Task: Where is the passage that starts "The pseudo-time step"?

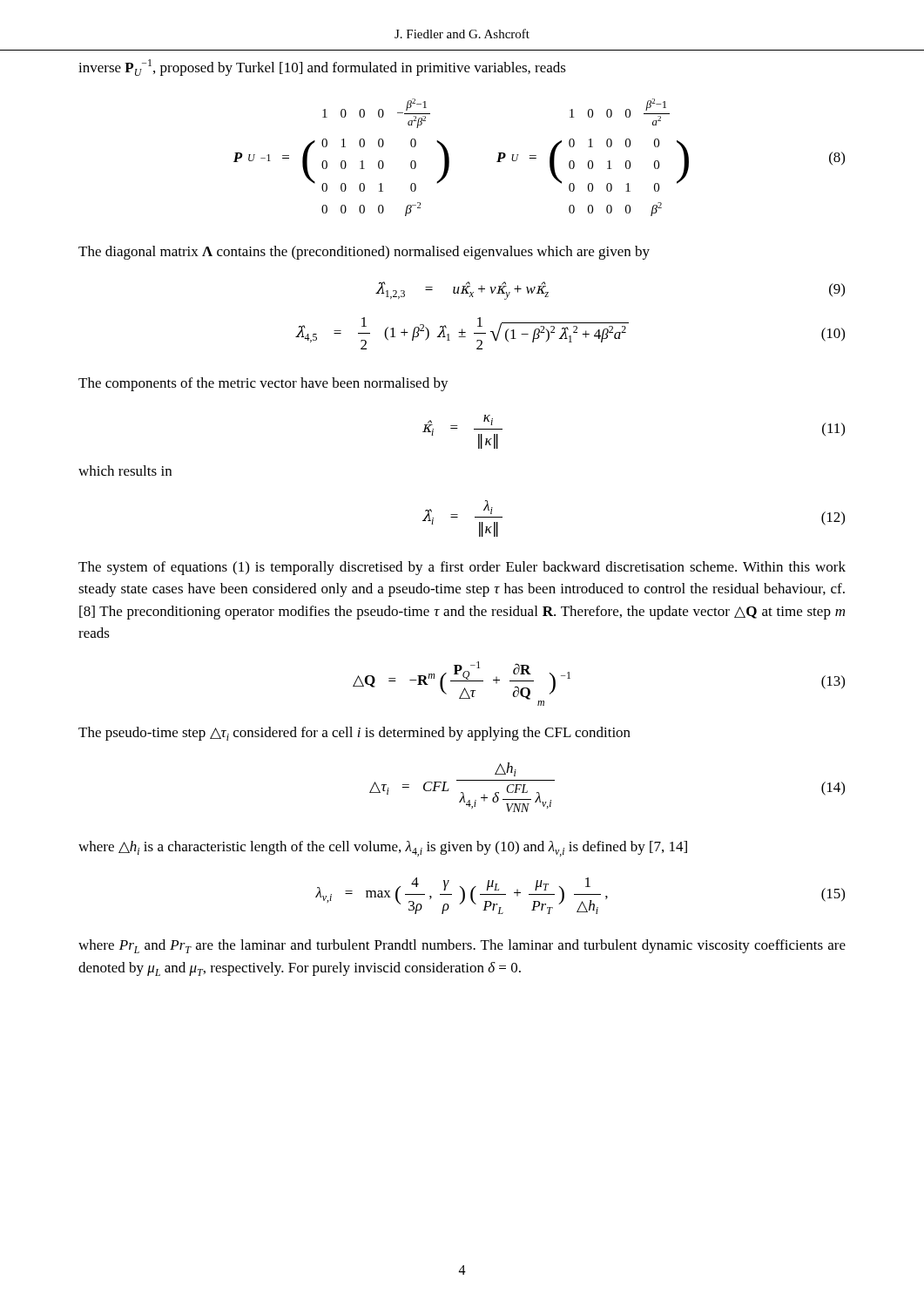Action: coord(354,734)
